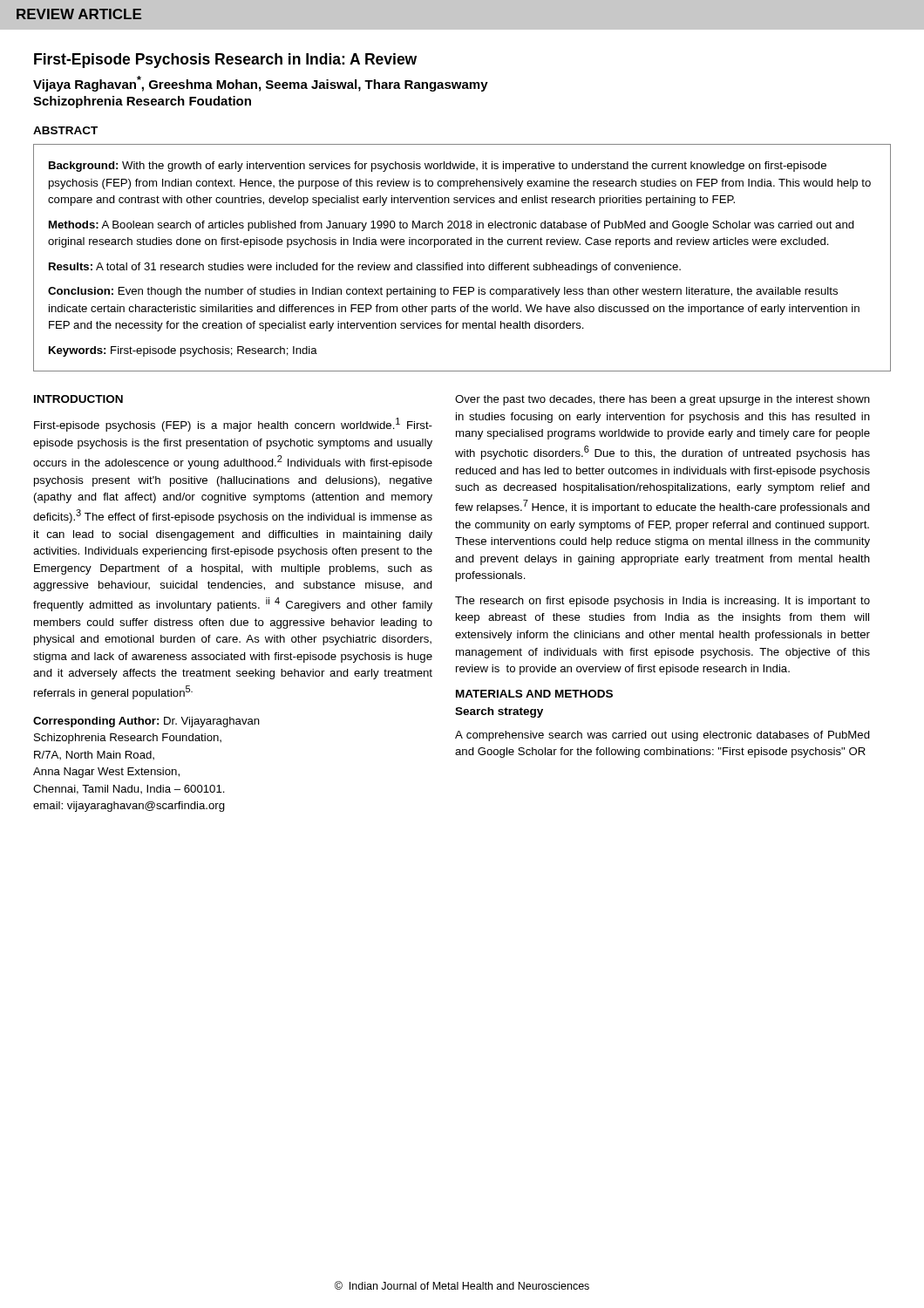Screen dimensions: 1308x924
Task: Click where it says "MATERIALS AND METHODSSearch strategy"
Action: point(534,702)
